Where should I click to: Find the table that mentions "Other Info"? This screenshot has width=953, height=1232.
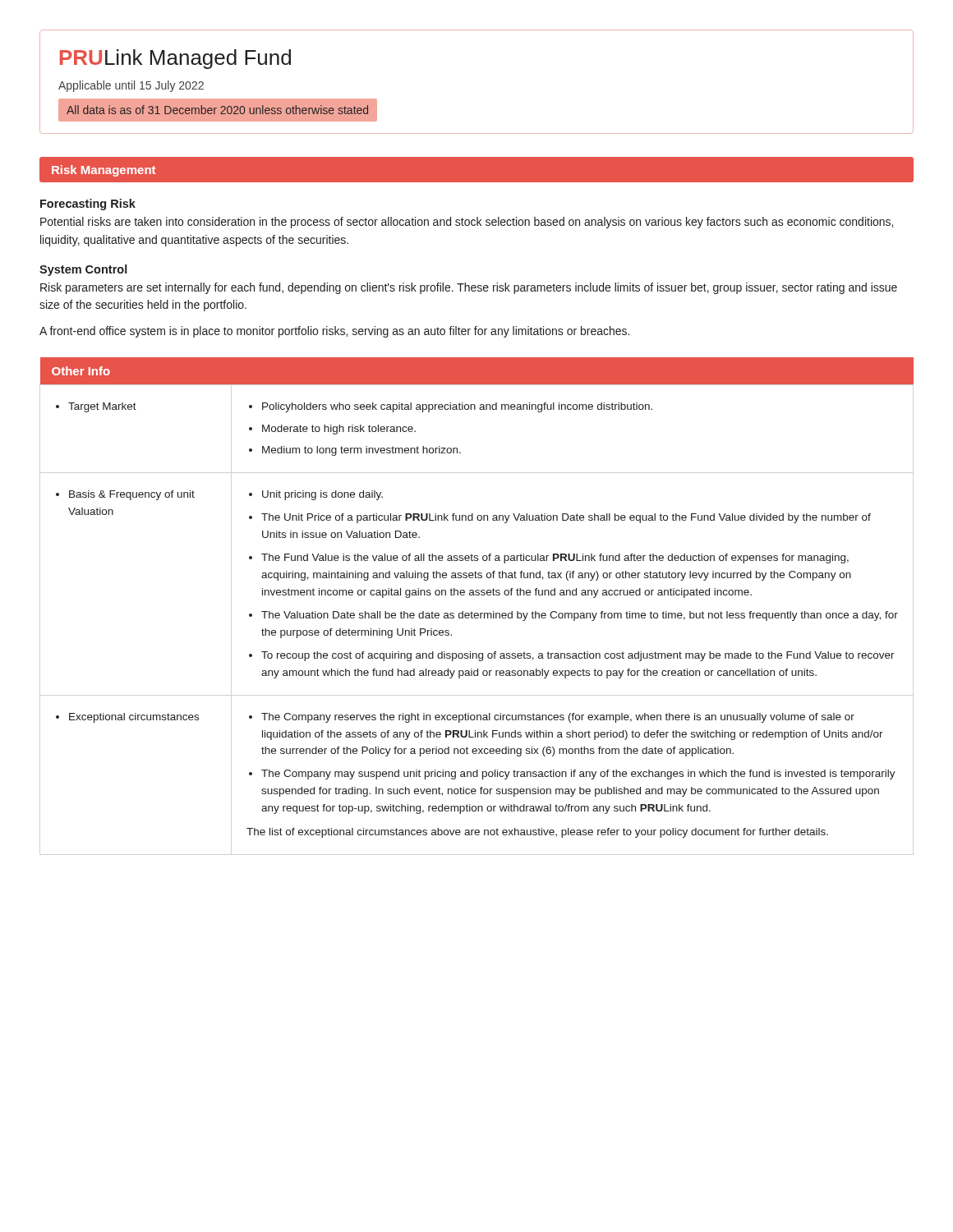476,606
